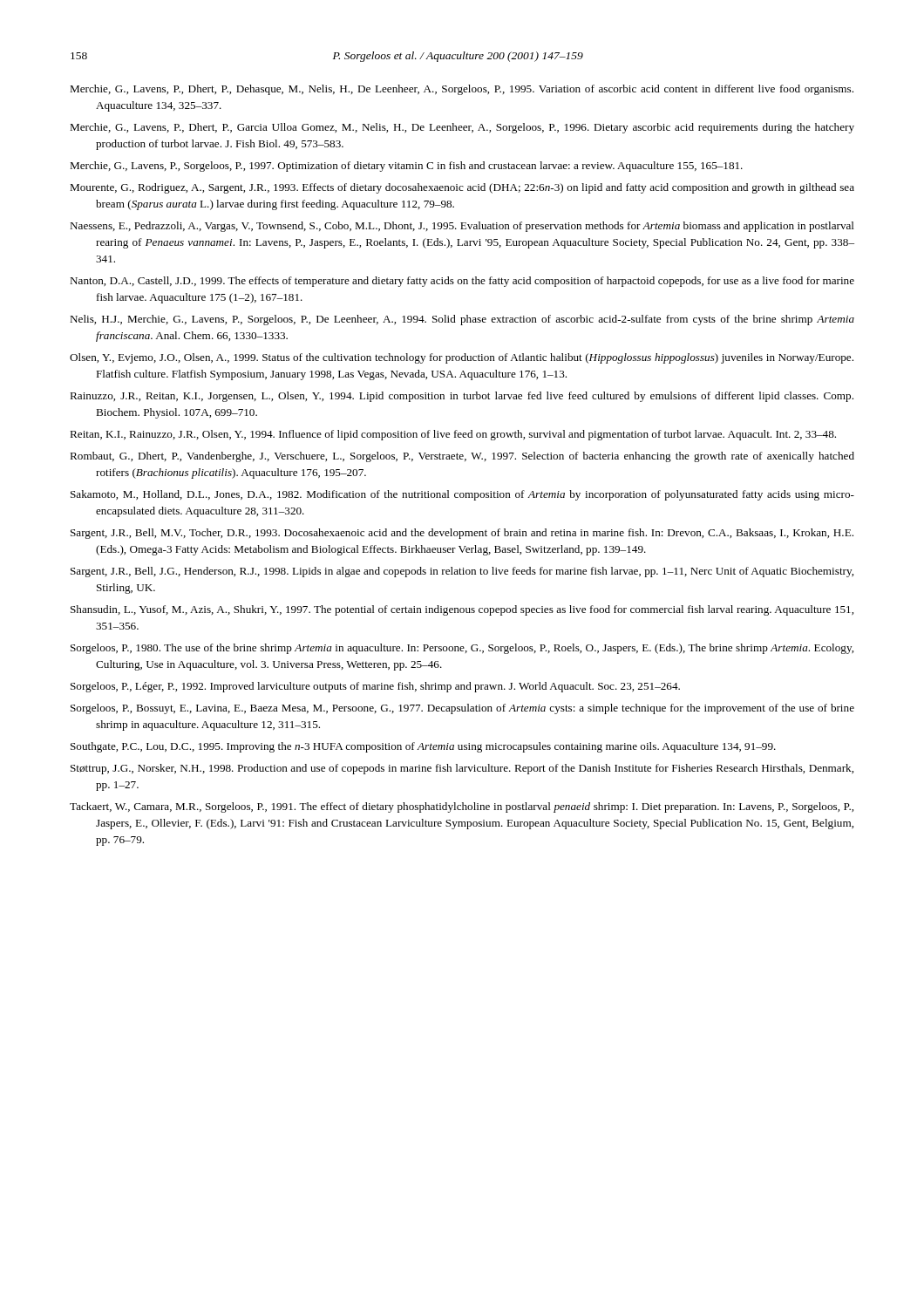Viewport: 924px width, 1308px height.
Task: Select the list item with the text "Nanton, D.A., Castell, J.D., 1999. The"
Action: (x=462, y=288)
